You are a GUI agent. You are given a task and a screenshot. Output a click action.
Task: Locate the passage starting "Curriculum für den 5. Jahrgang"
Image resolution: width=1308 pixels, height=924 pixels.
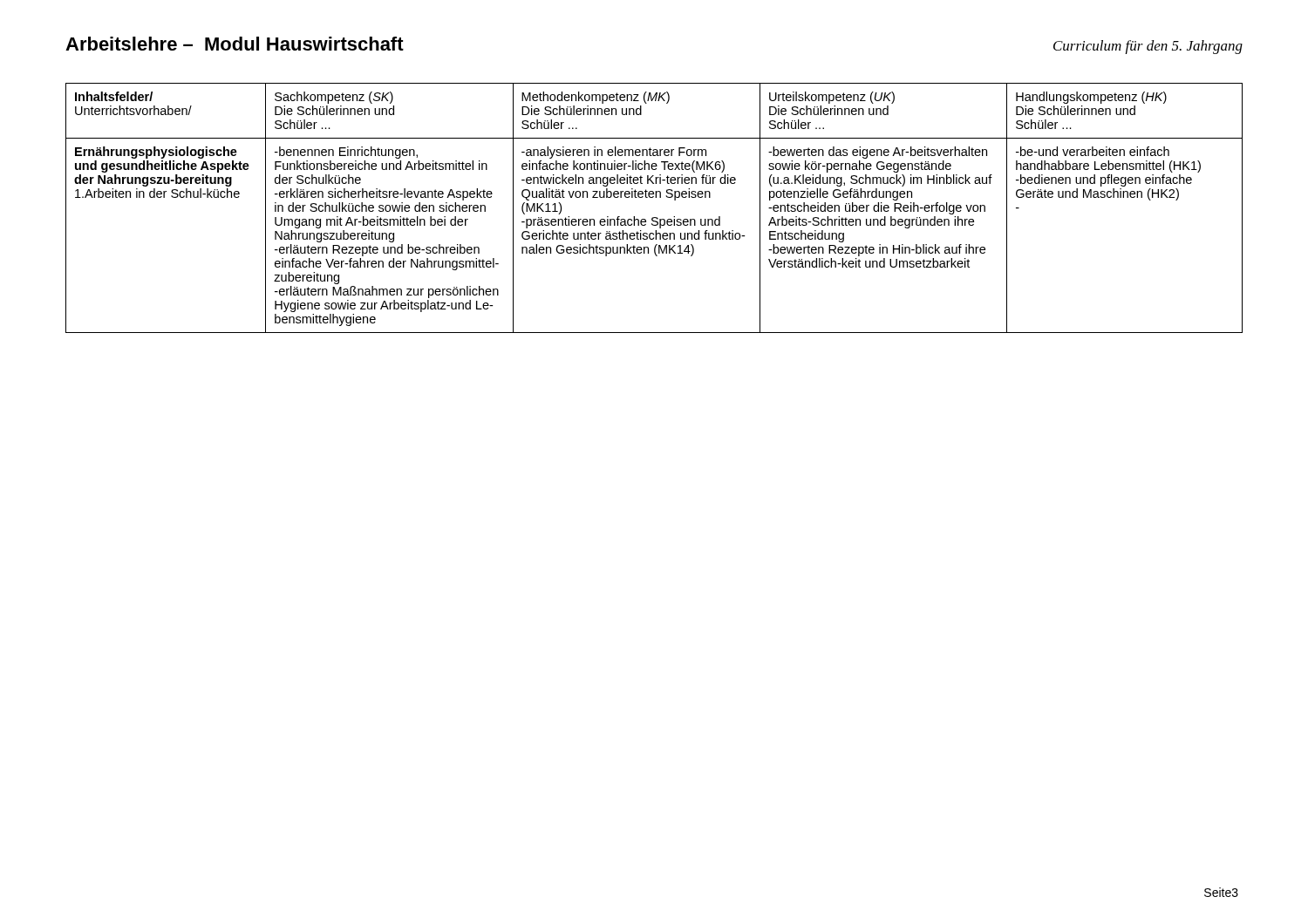click(1148, 46)
